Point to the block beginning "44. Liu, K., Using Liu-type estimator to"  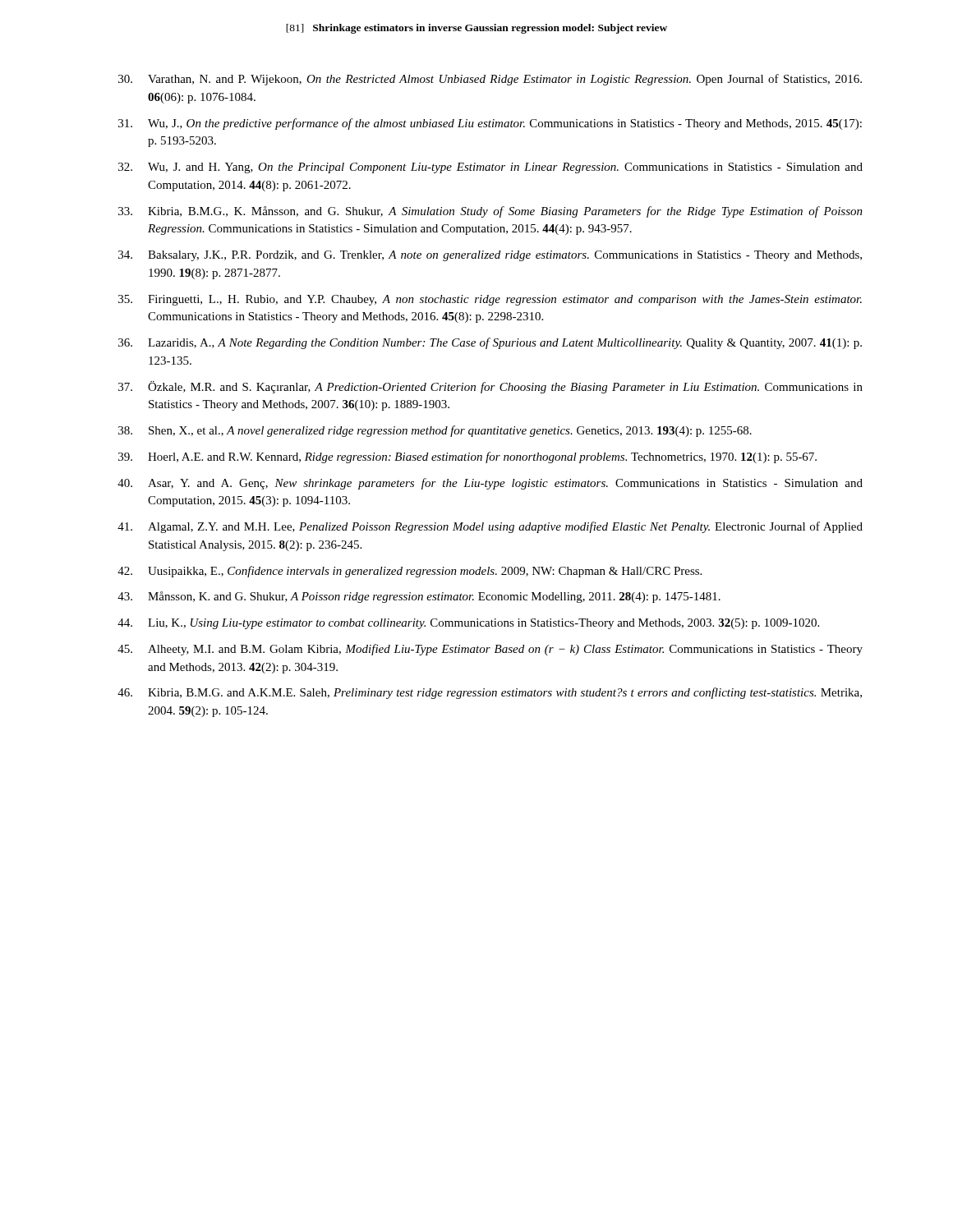(476, 623)
